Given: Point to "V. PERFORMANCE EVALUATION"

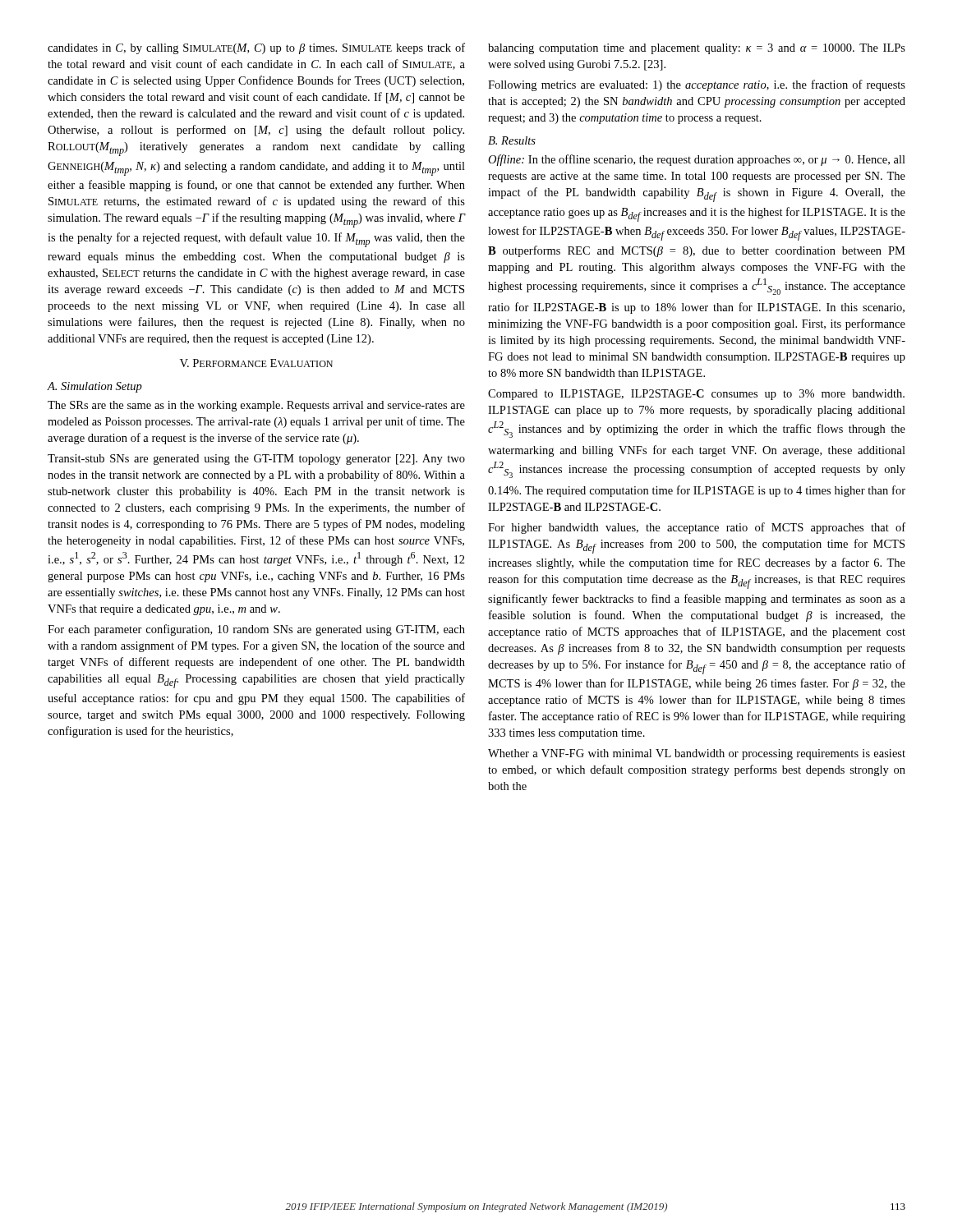Looking at the screenshot, I should [256, 363].
